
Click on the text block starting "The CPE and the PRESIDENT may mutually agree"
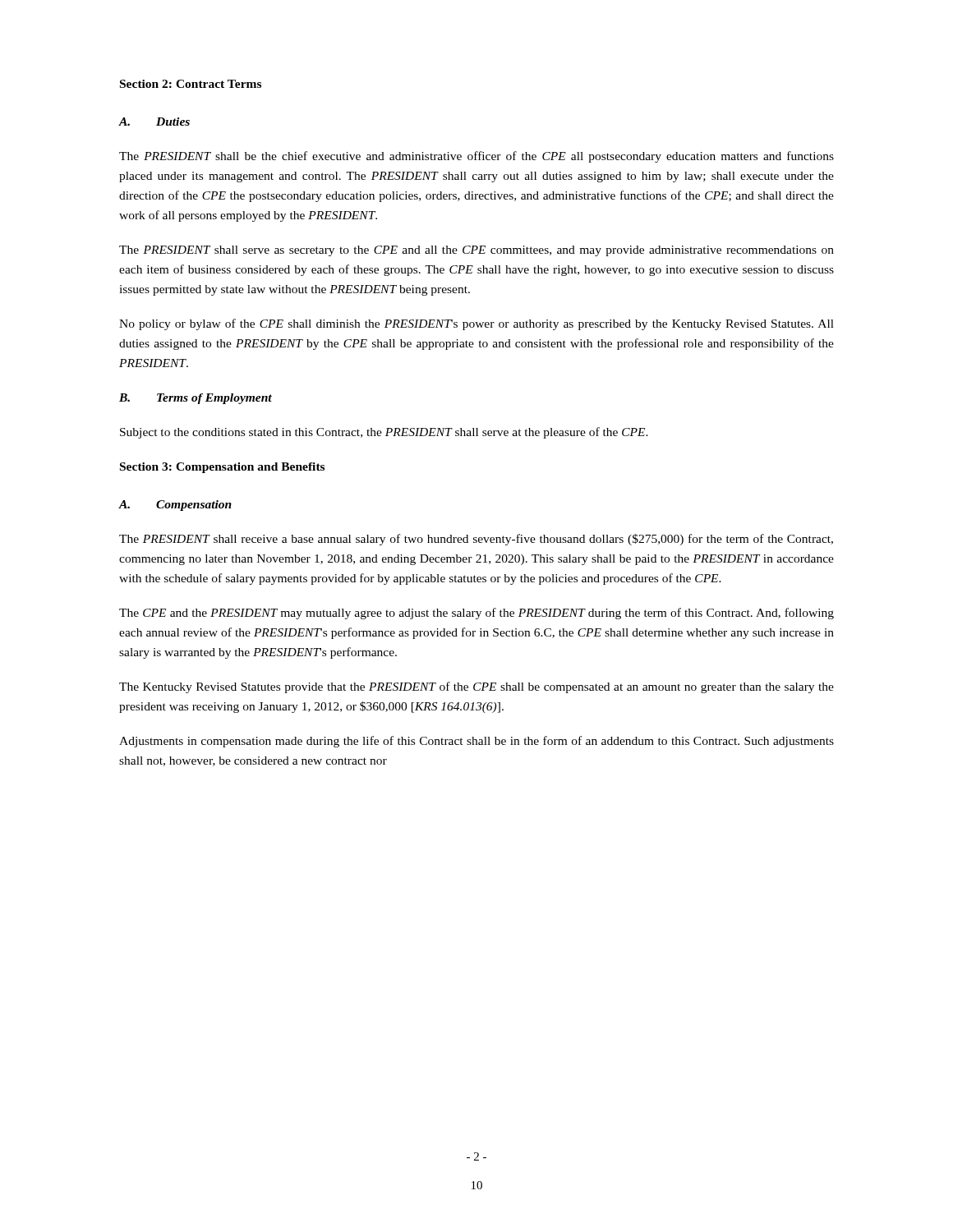476,633
